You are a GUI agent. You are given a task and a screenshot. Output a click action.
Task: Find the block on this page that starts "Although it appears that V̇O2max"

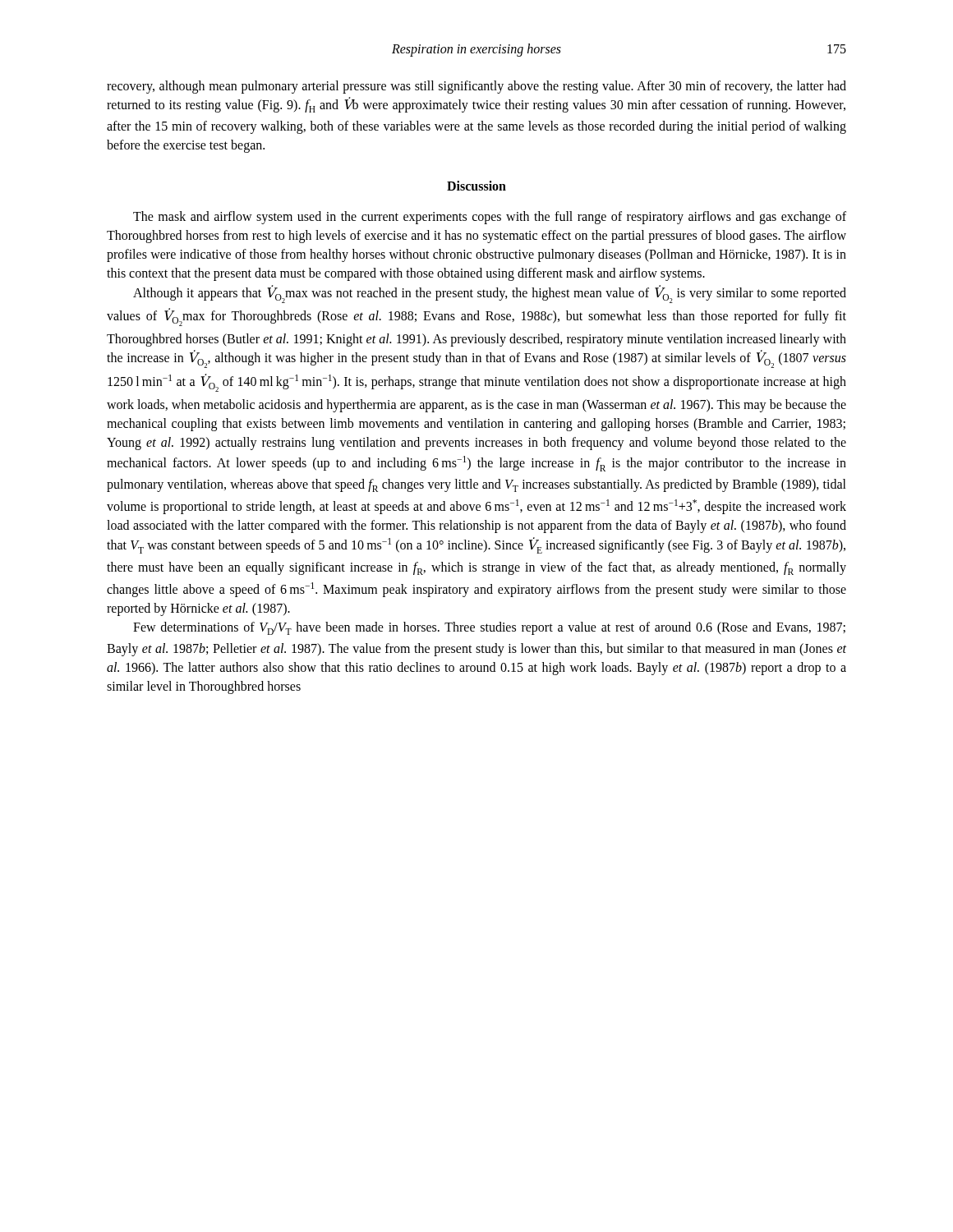pyautogui.click(x=476, y=450)
